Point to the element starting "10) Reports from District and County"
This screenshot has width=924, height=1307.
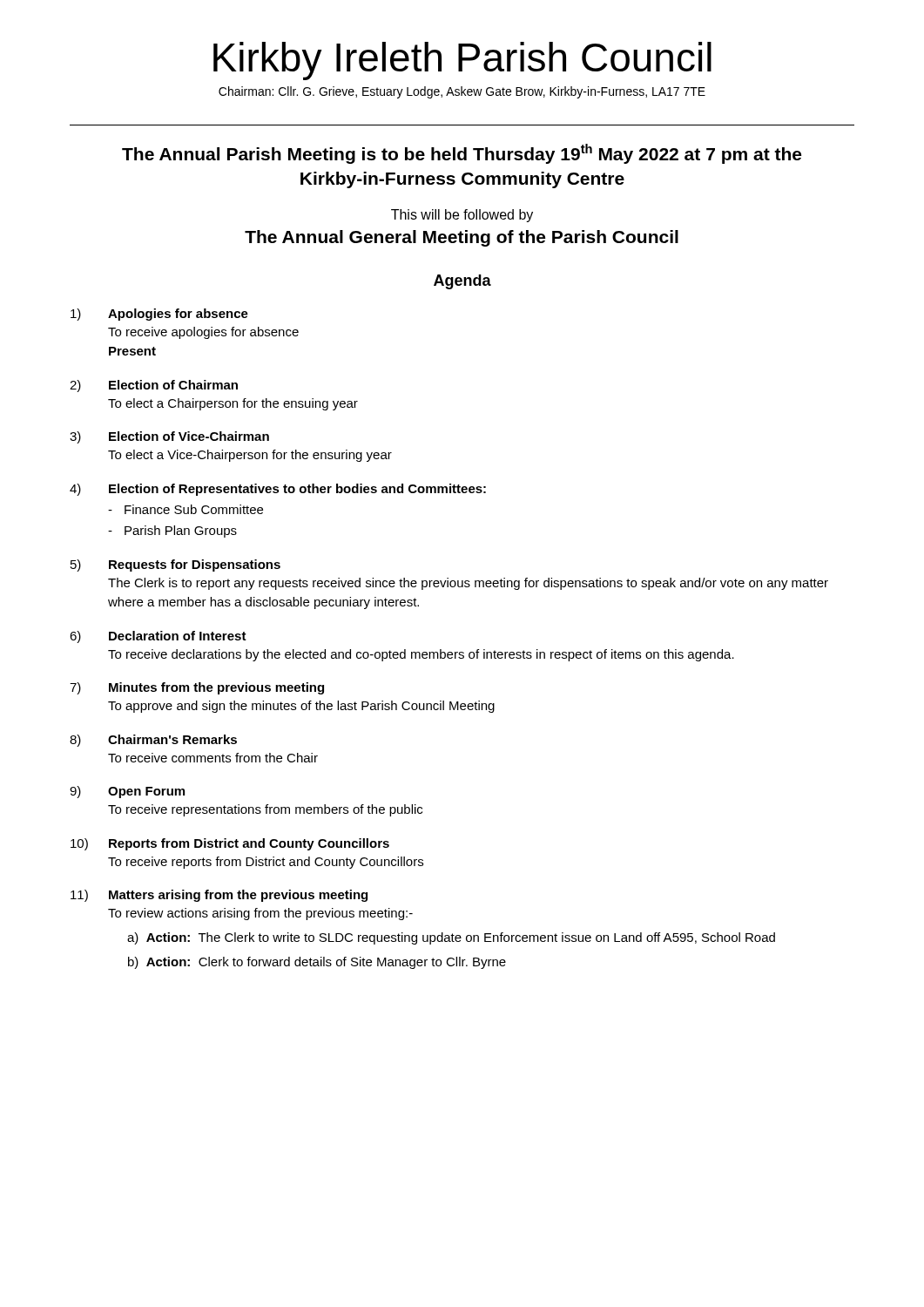[230, 844]
